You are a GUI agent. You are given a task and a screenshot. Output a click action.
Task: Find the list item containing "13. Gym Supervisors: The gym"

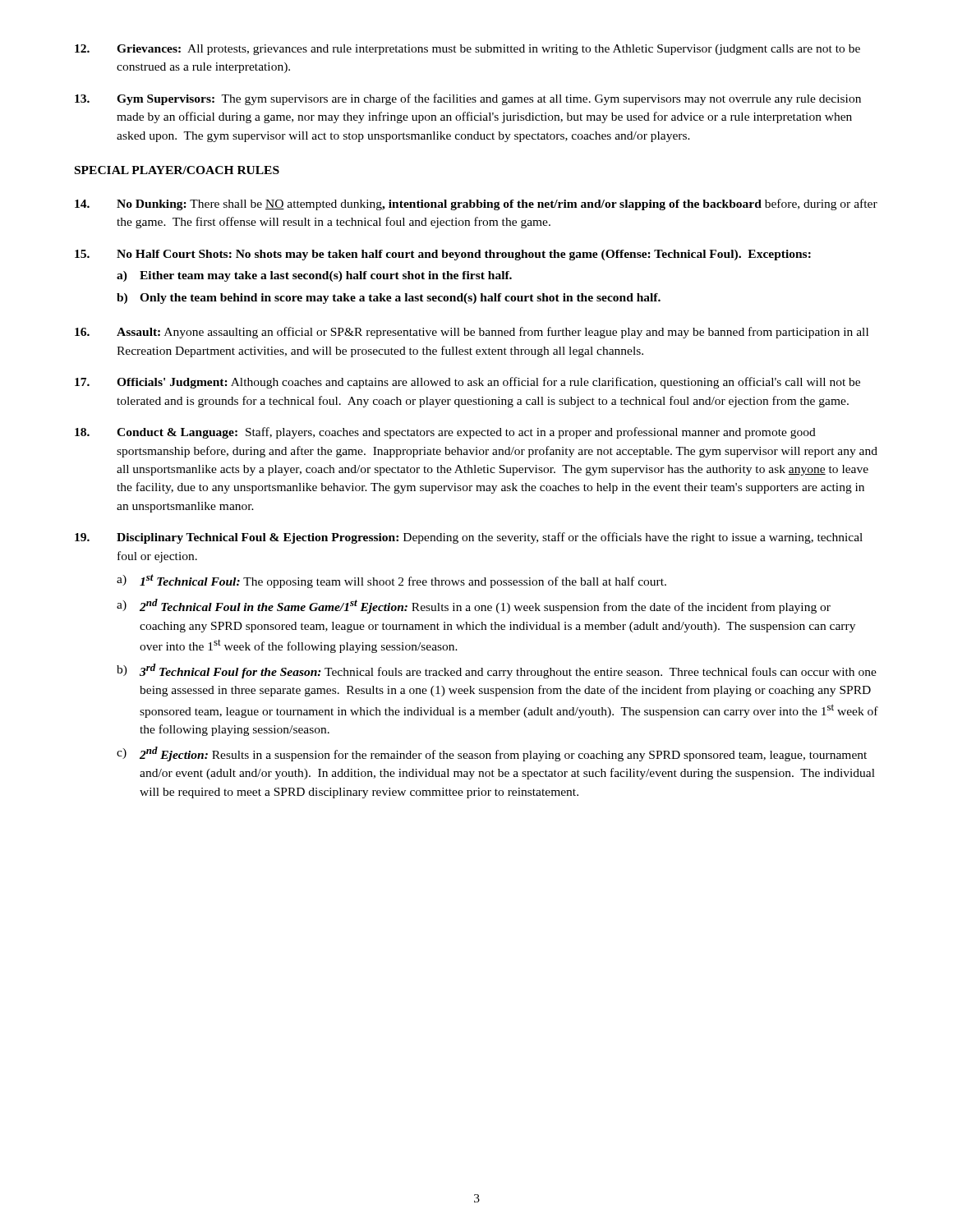(x=476, y=117)
